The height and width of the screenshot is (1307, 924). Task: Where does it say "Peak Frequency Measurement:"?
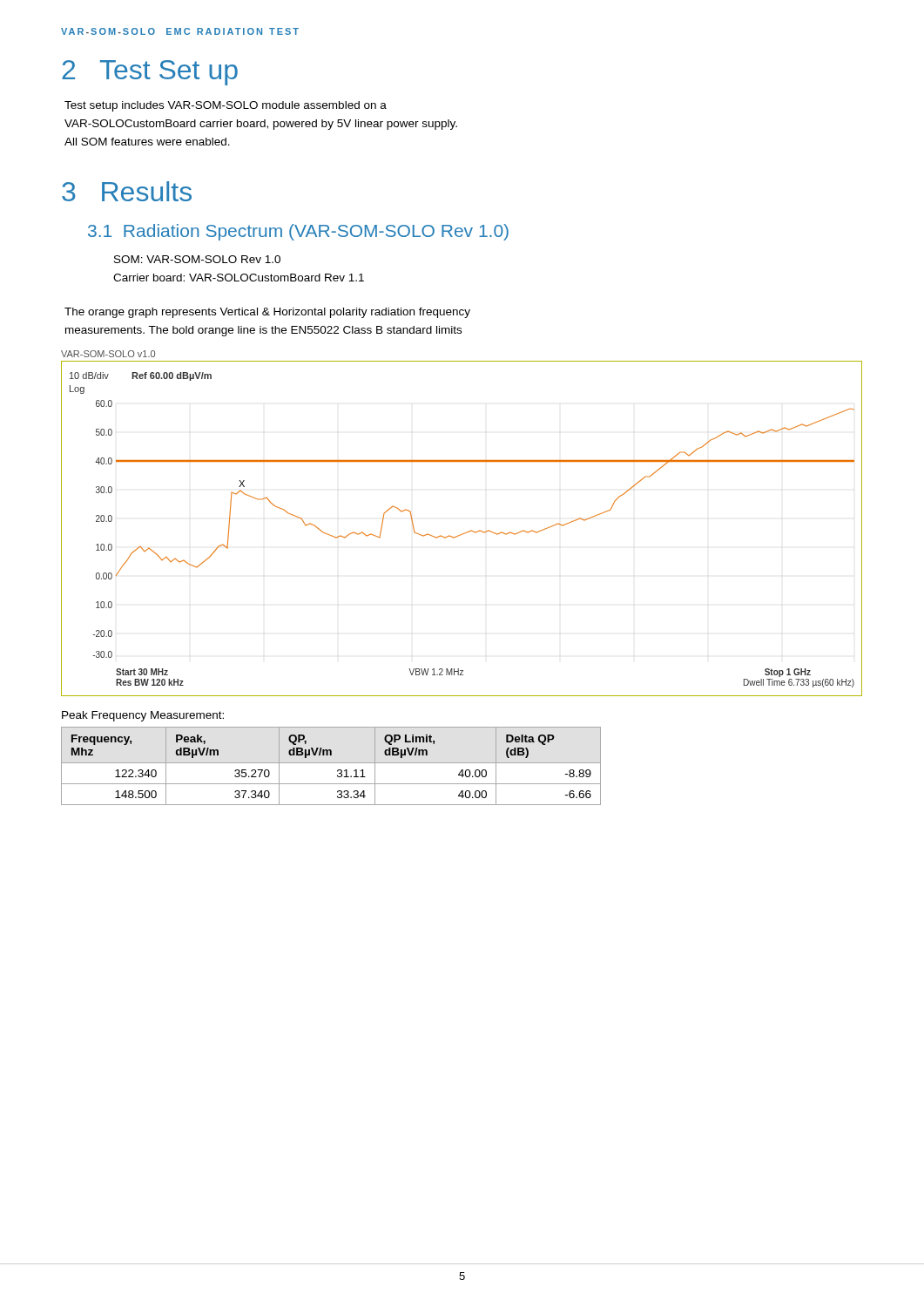pos(143,715)
